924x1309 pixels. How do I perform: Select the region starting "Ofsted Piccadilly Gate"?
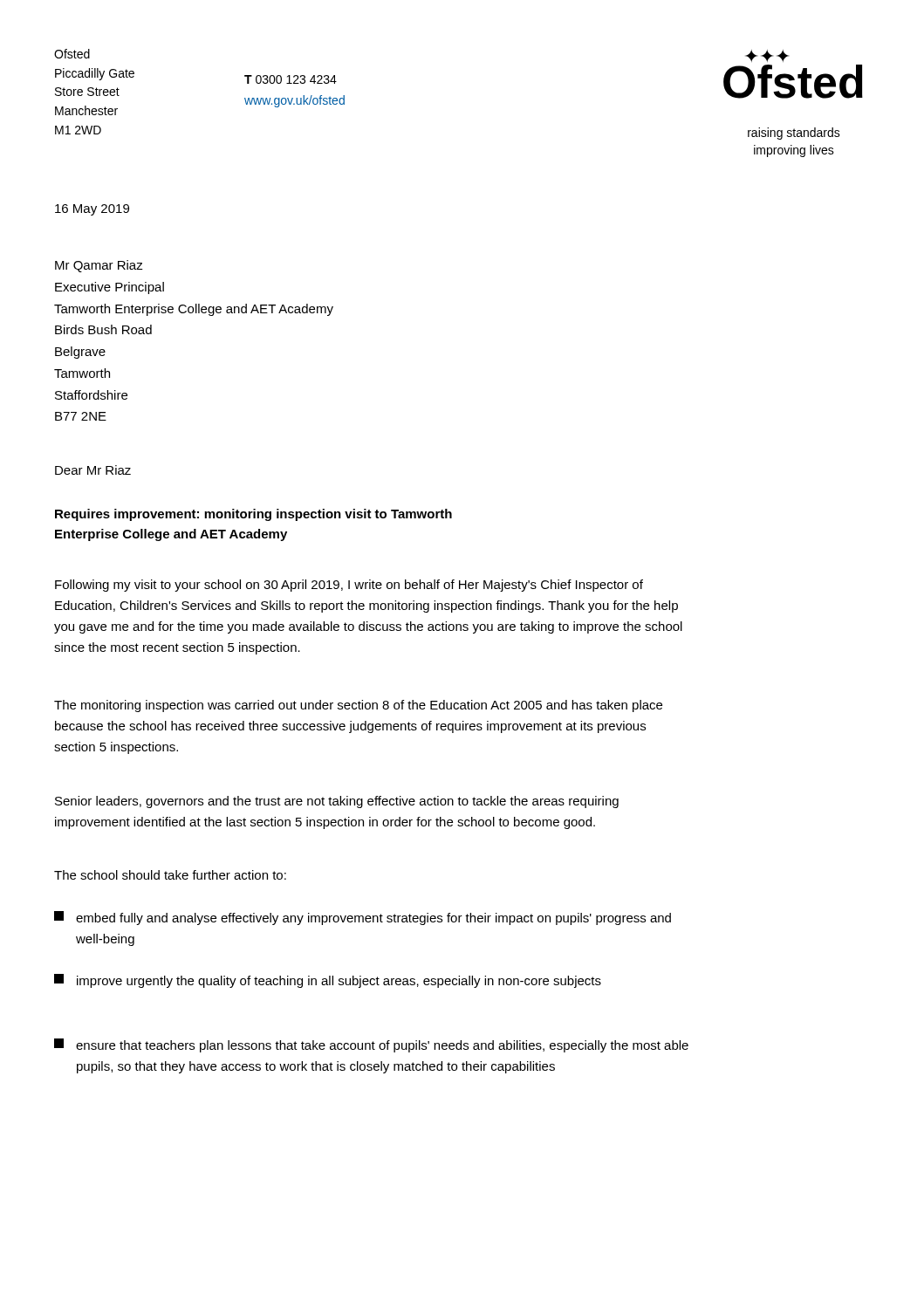94,92
